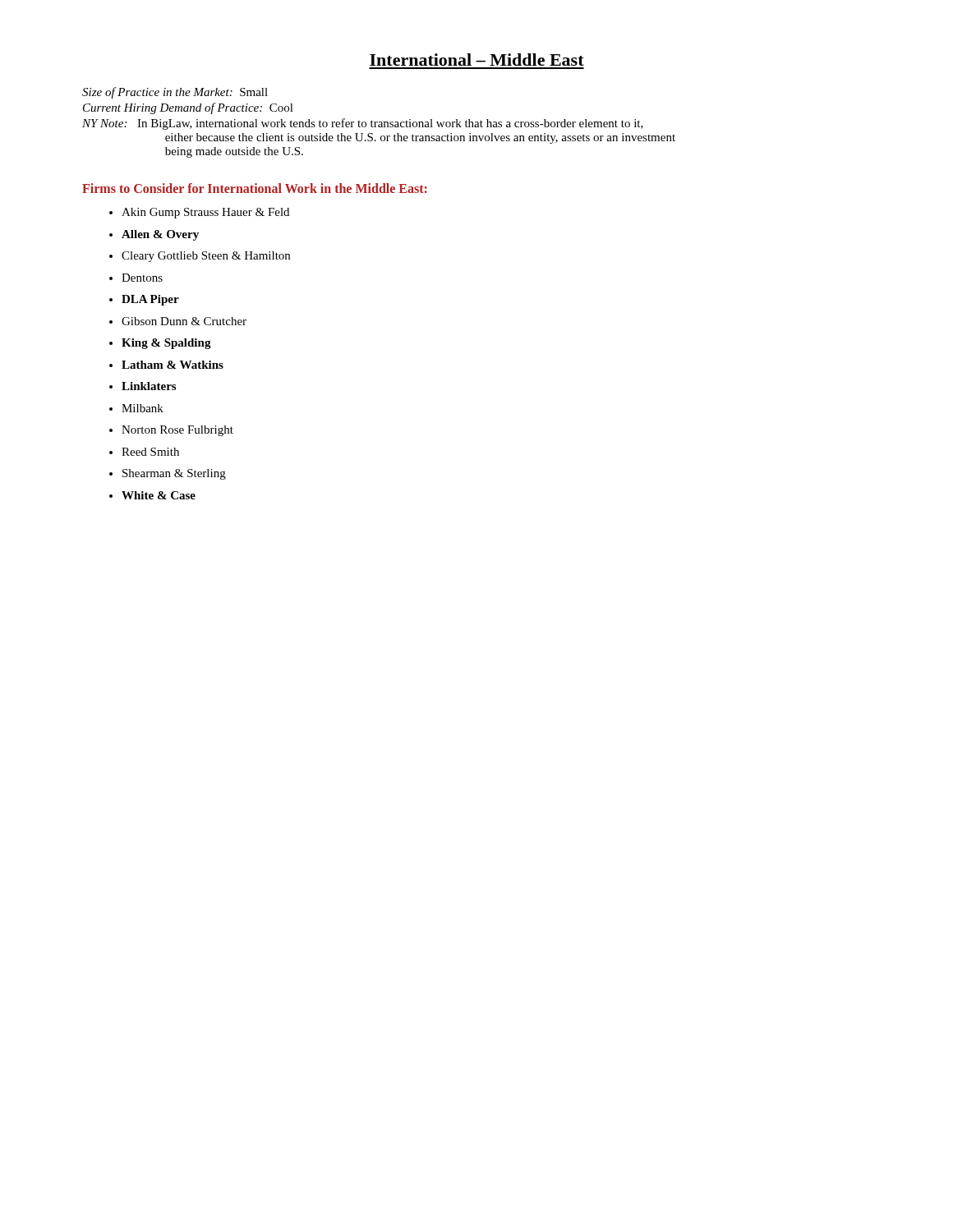Locate the text "Latham & Watkins"
Viewport: 953px width, 1232px height.
[x=172, y=364]
